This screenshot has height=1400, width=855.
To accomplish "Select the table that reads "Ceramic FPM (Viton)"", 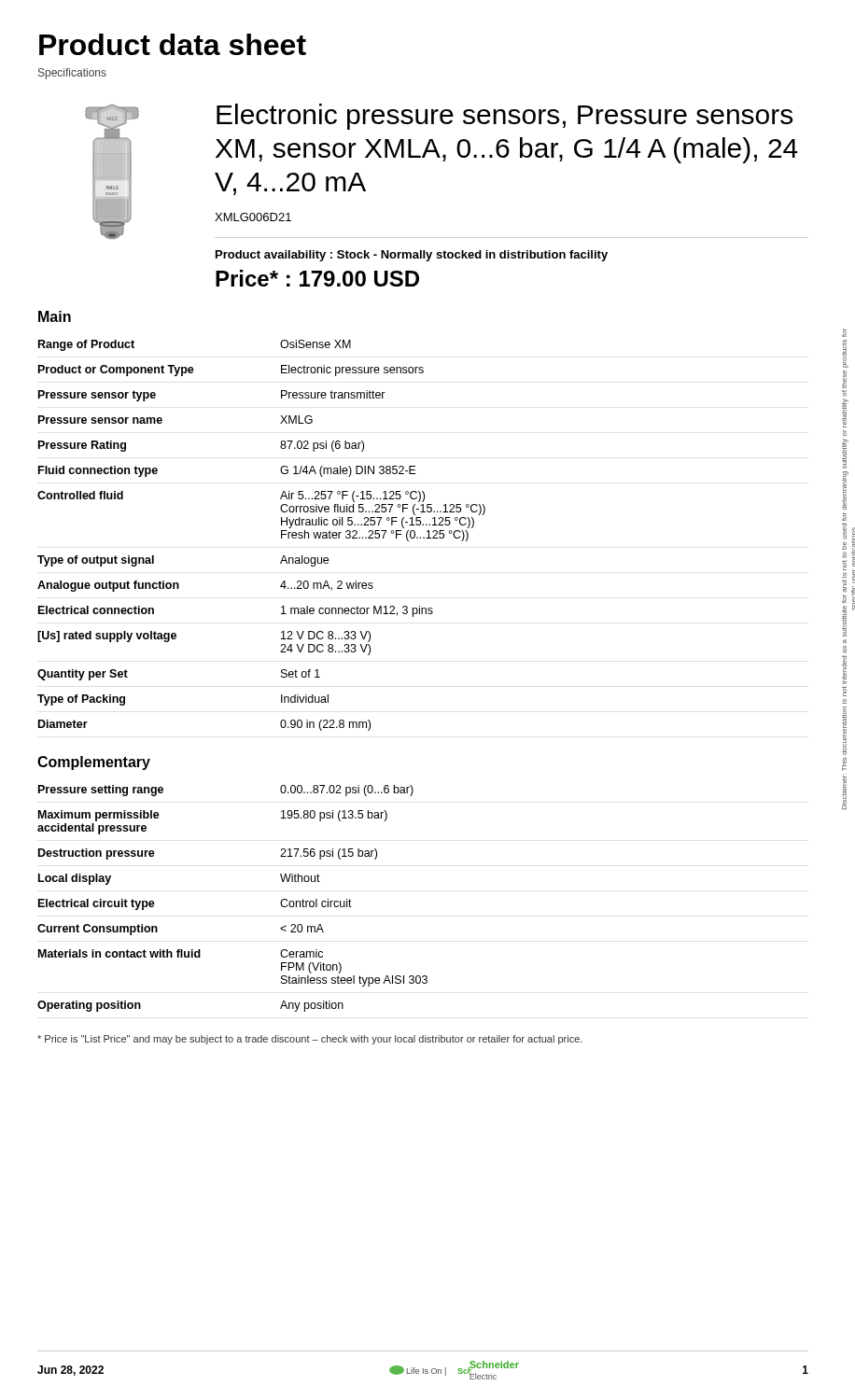I will tap(423, 898).
